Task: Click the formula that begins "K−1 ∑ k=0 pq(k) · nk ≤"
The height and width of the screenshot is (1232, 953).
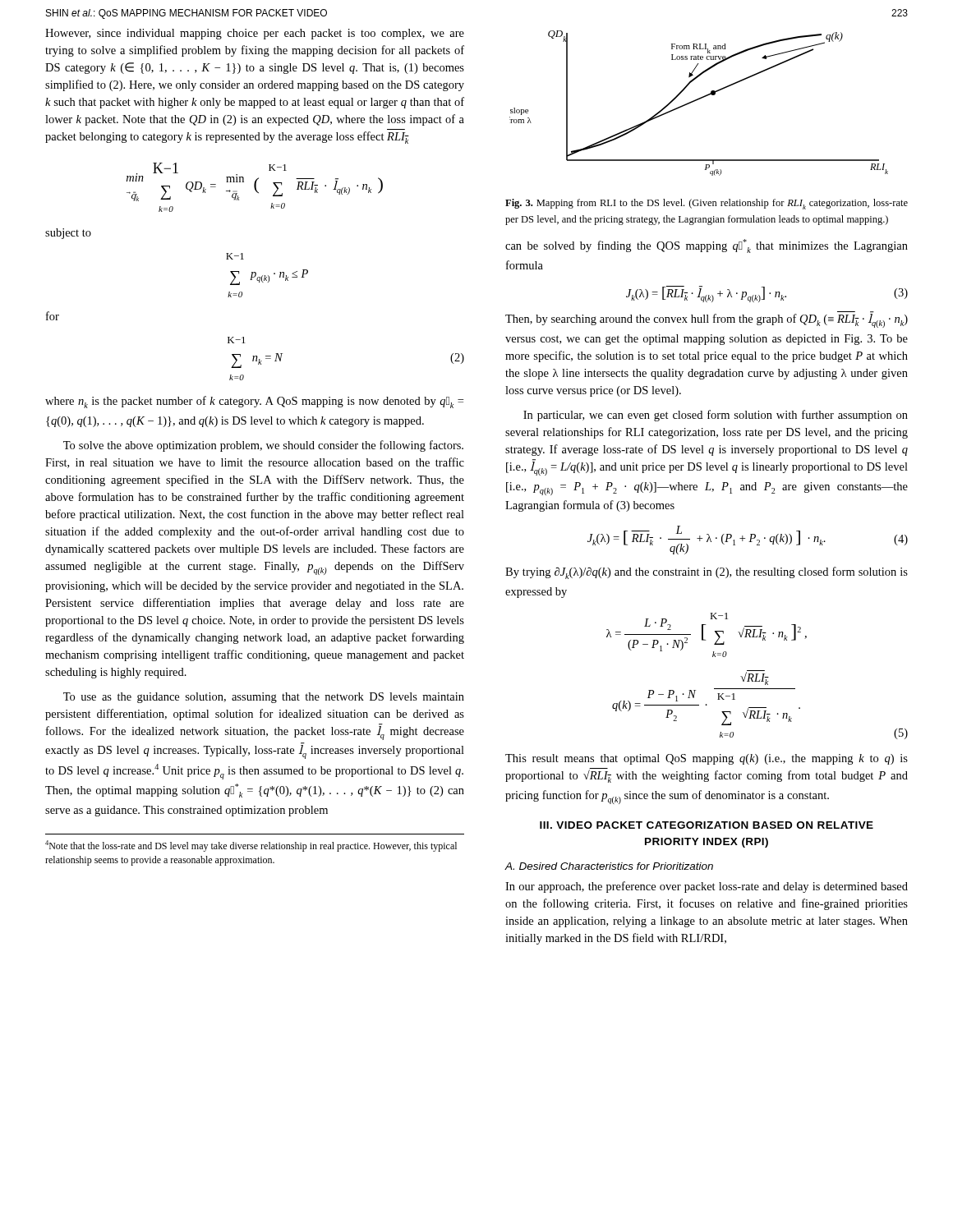Action: pyautogui.click(x=267, y=275)
